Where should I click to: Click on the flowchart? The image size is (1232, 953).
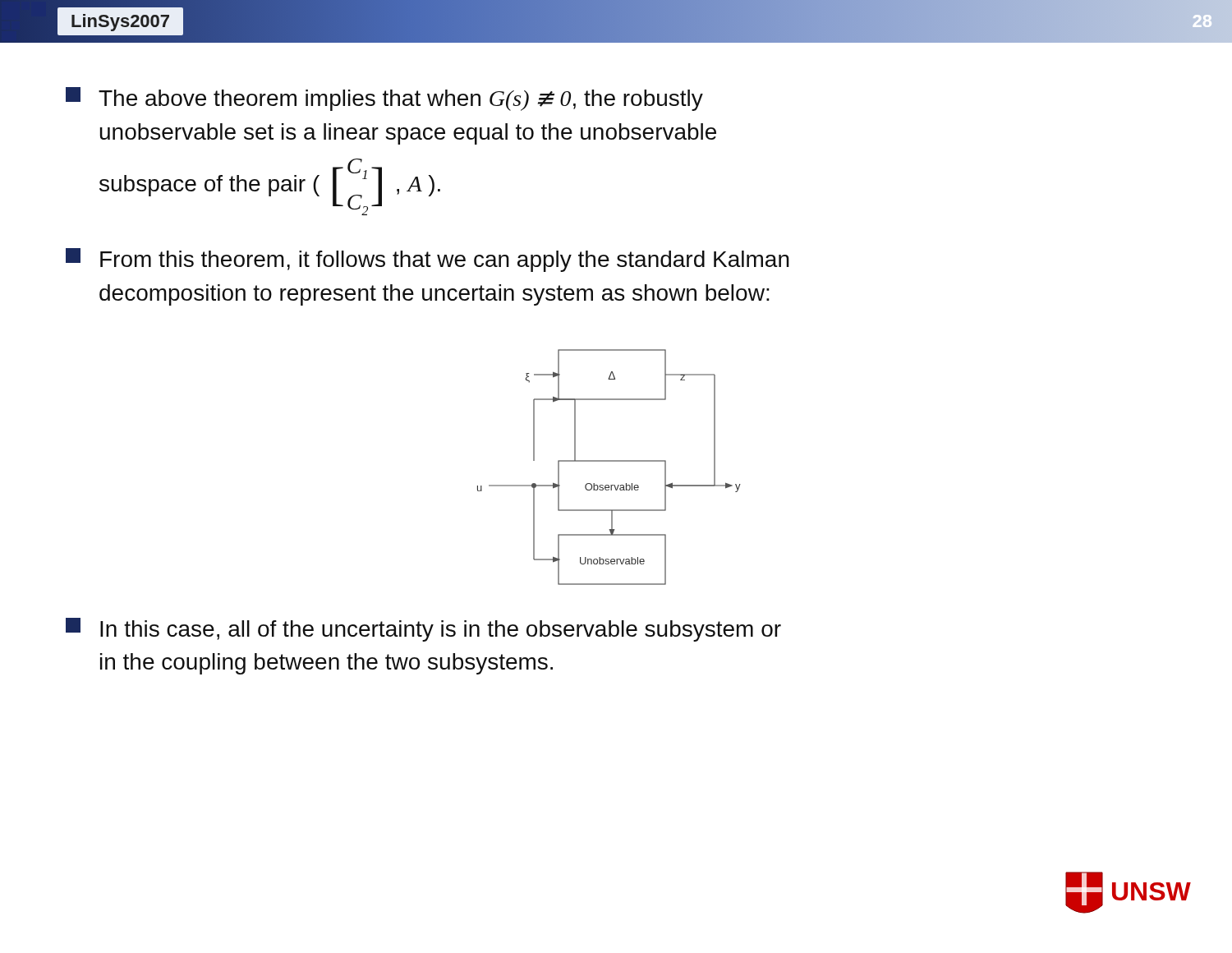(624, 461)
